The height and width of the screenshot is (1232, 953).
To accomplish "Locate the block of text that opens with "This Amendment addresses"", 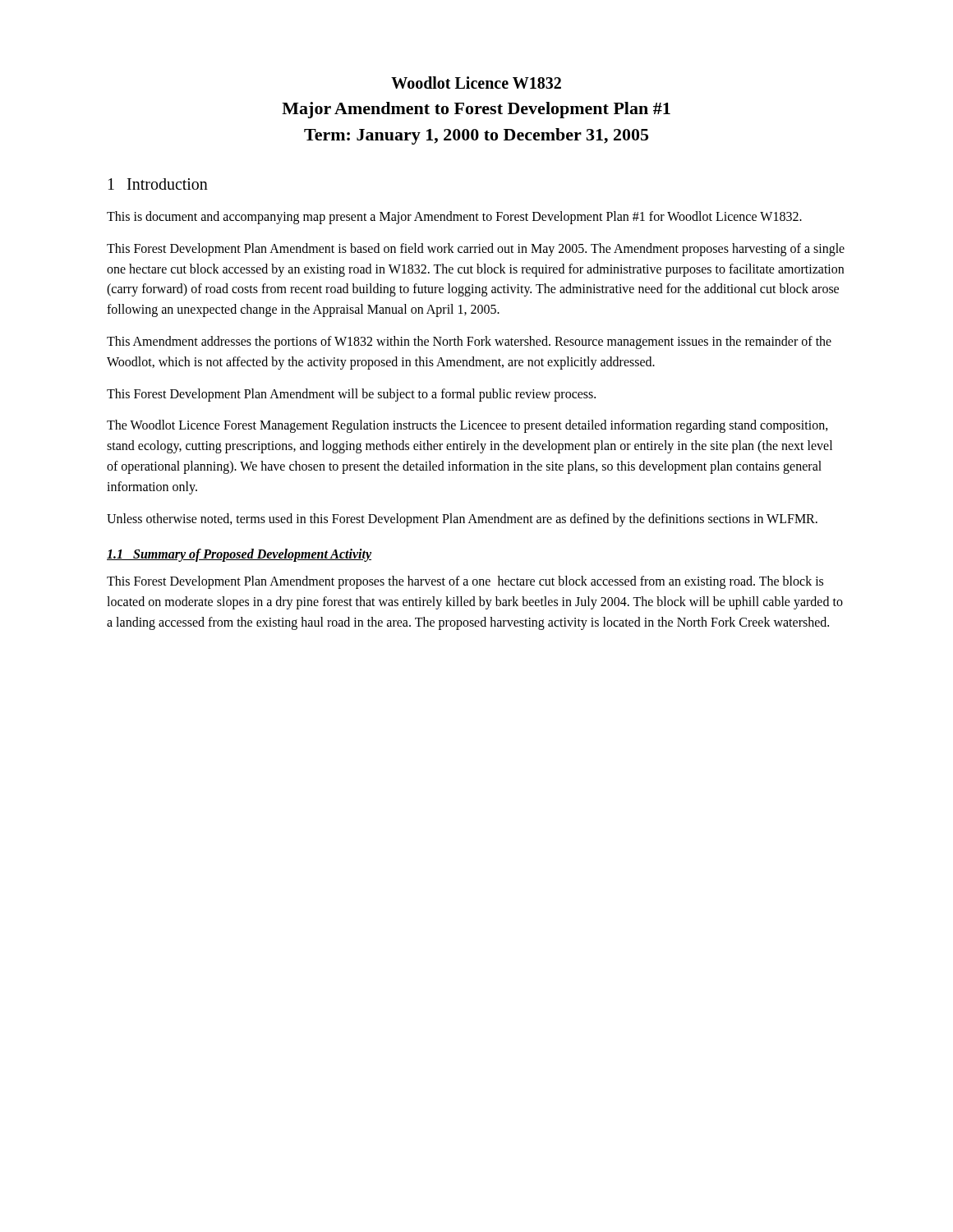I will point(469,351).
